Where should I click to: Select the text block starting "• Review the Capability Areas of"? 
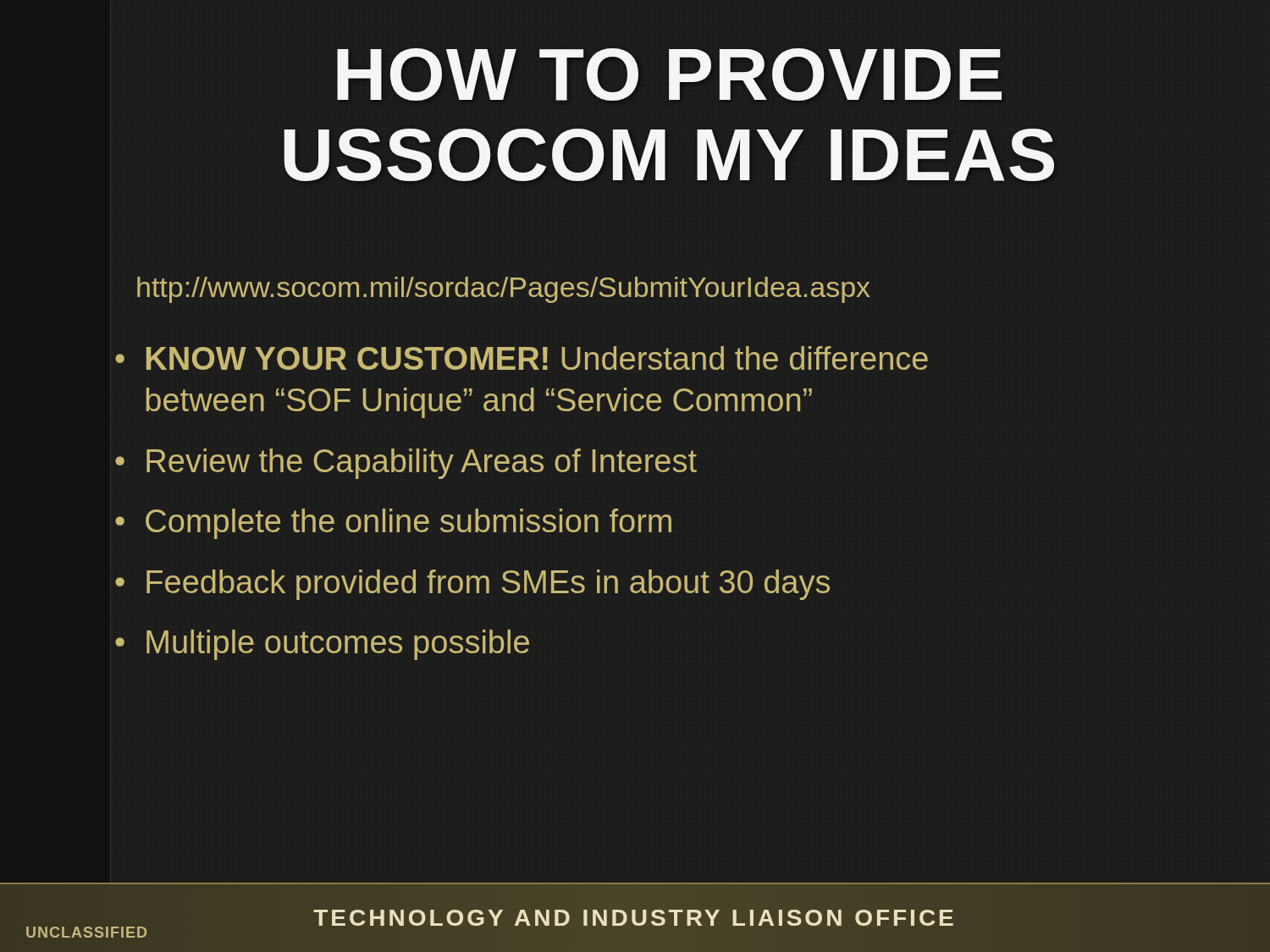(x=406, y=462)
